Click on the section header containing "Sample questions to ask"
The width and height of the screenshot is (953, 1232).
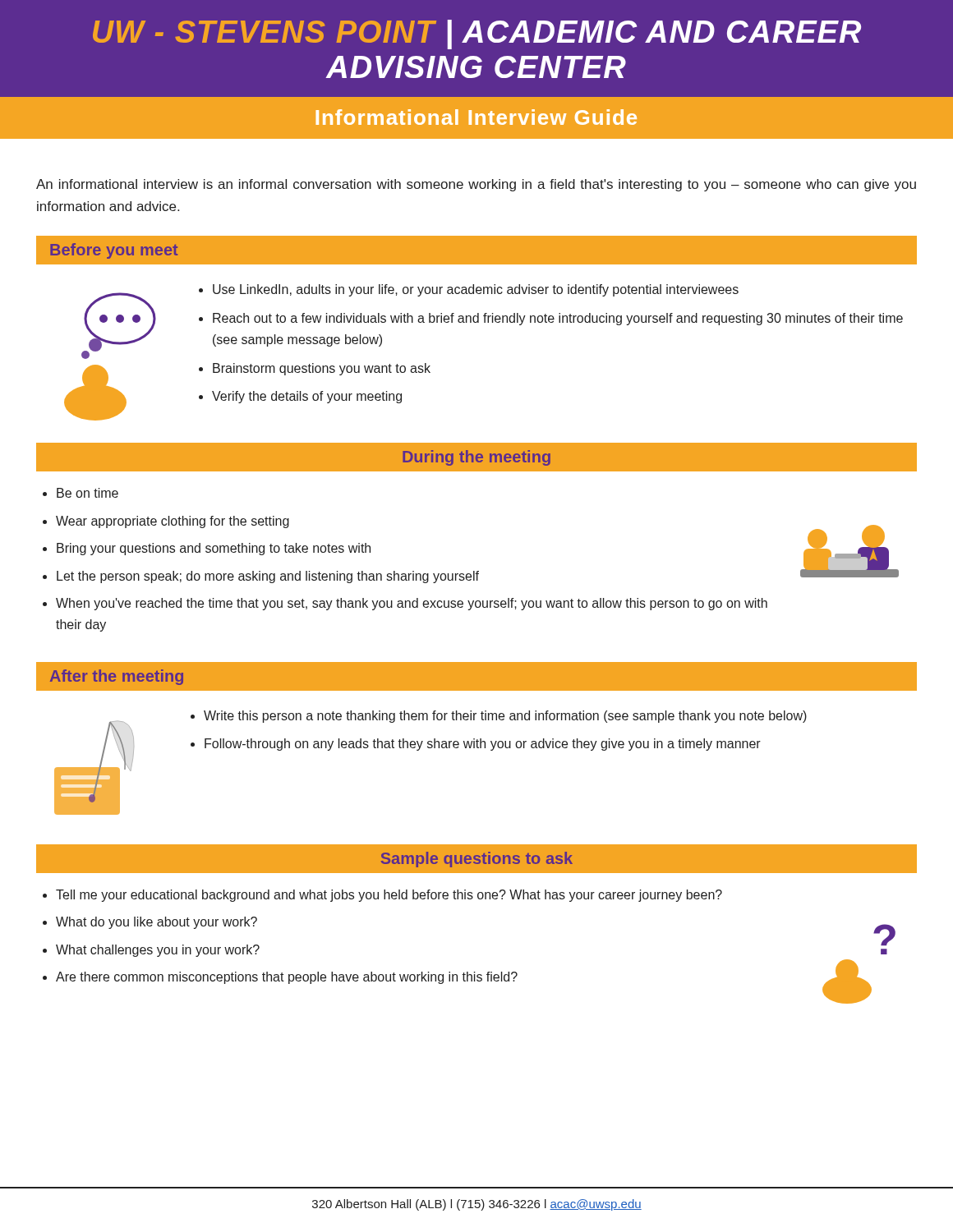(476, 858)
